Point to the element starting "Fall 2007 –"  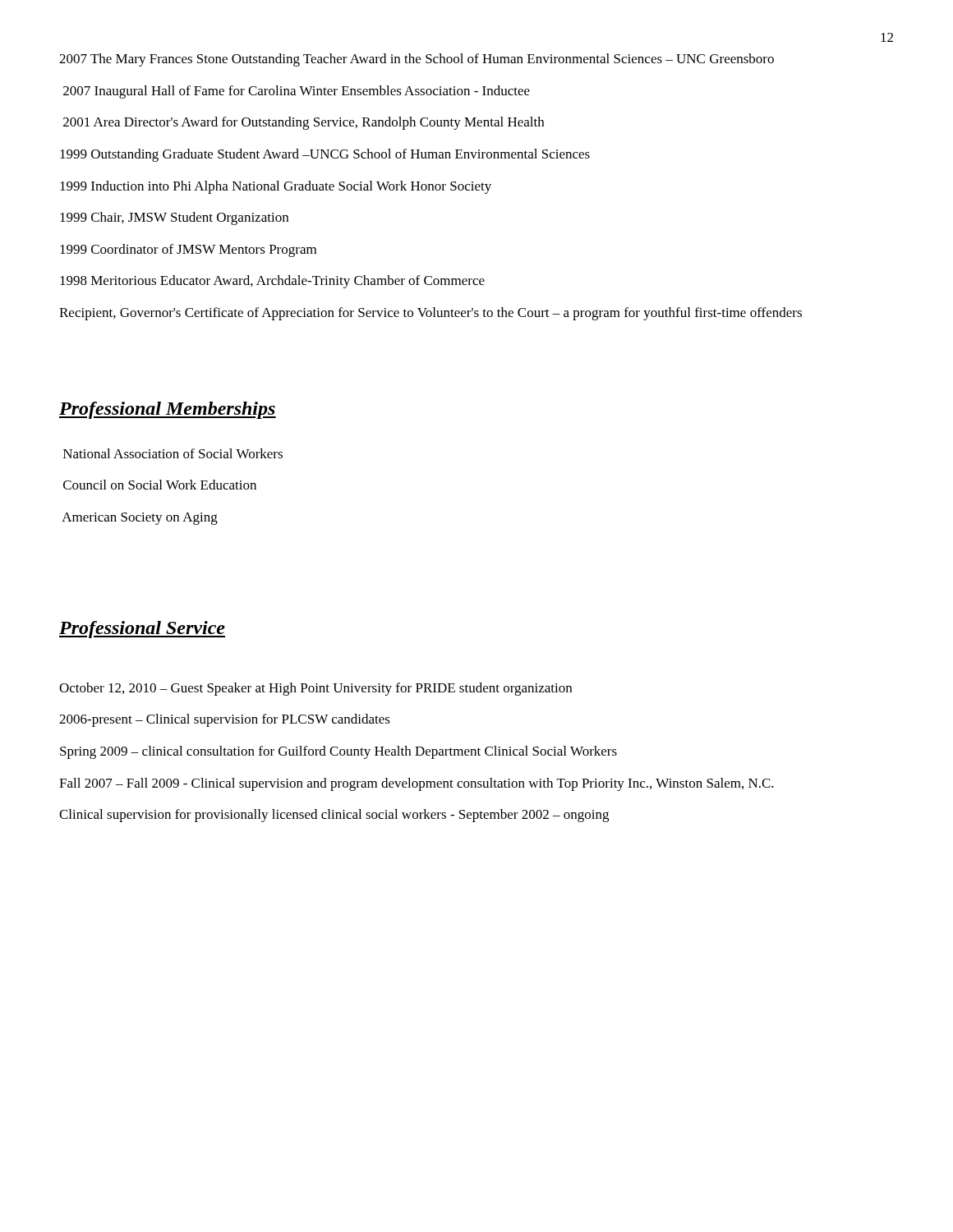[417, 783]
